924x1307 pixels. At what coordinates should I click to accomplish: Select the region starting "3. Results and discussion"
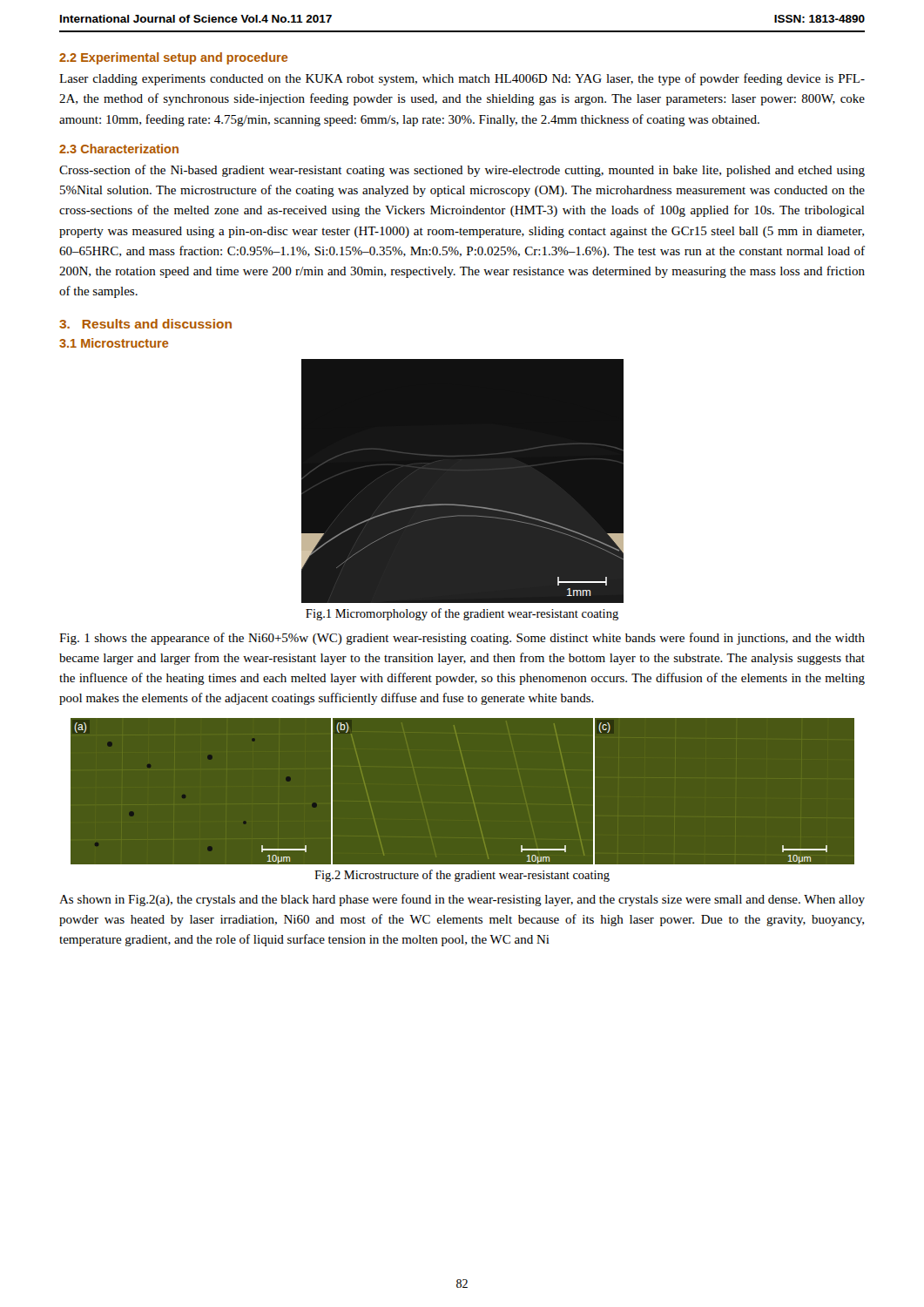tap(146, 323)
